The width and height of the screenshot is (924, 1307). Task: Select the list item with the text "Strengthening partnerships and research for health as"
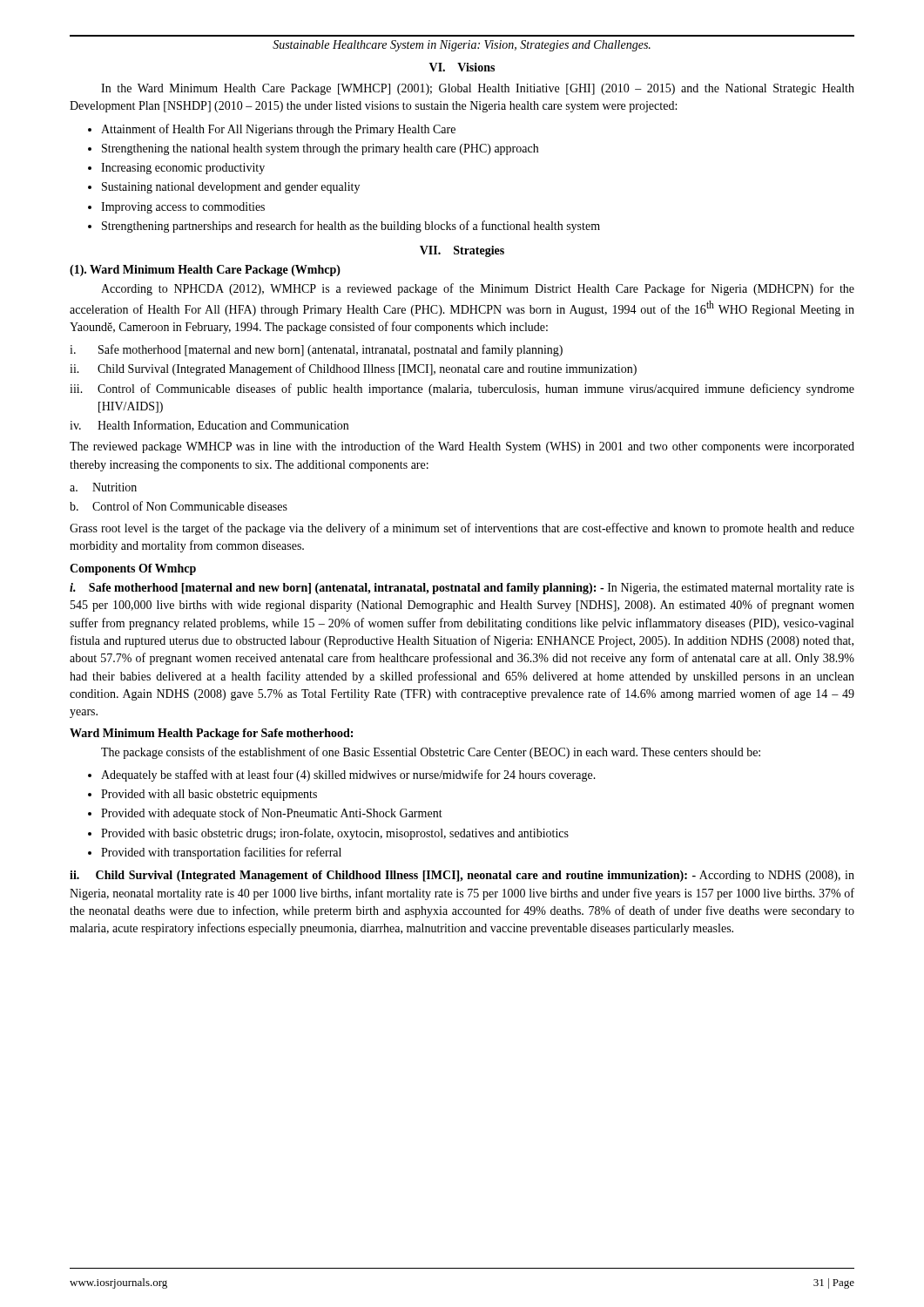click(x=351, y=226)
